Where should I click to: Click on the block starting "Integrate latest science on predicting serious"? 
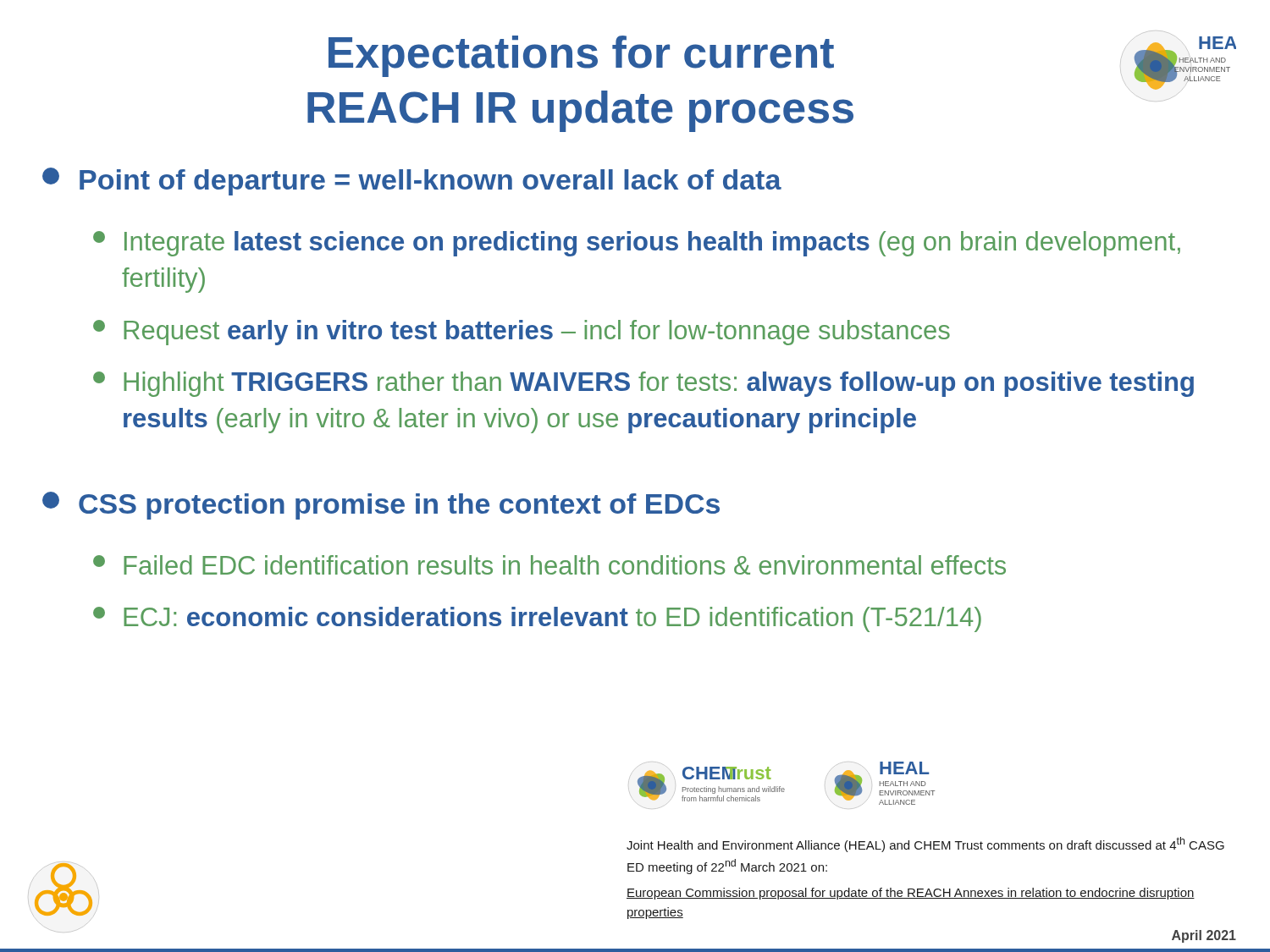tap(660, 260)
